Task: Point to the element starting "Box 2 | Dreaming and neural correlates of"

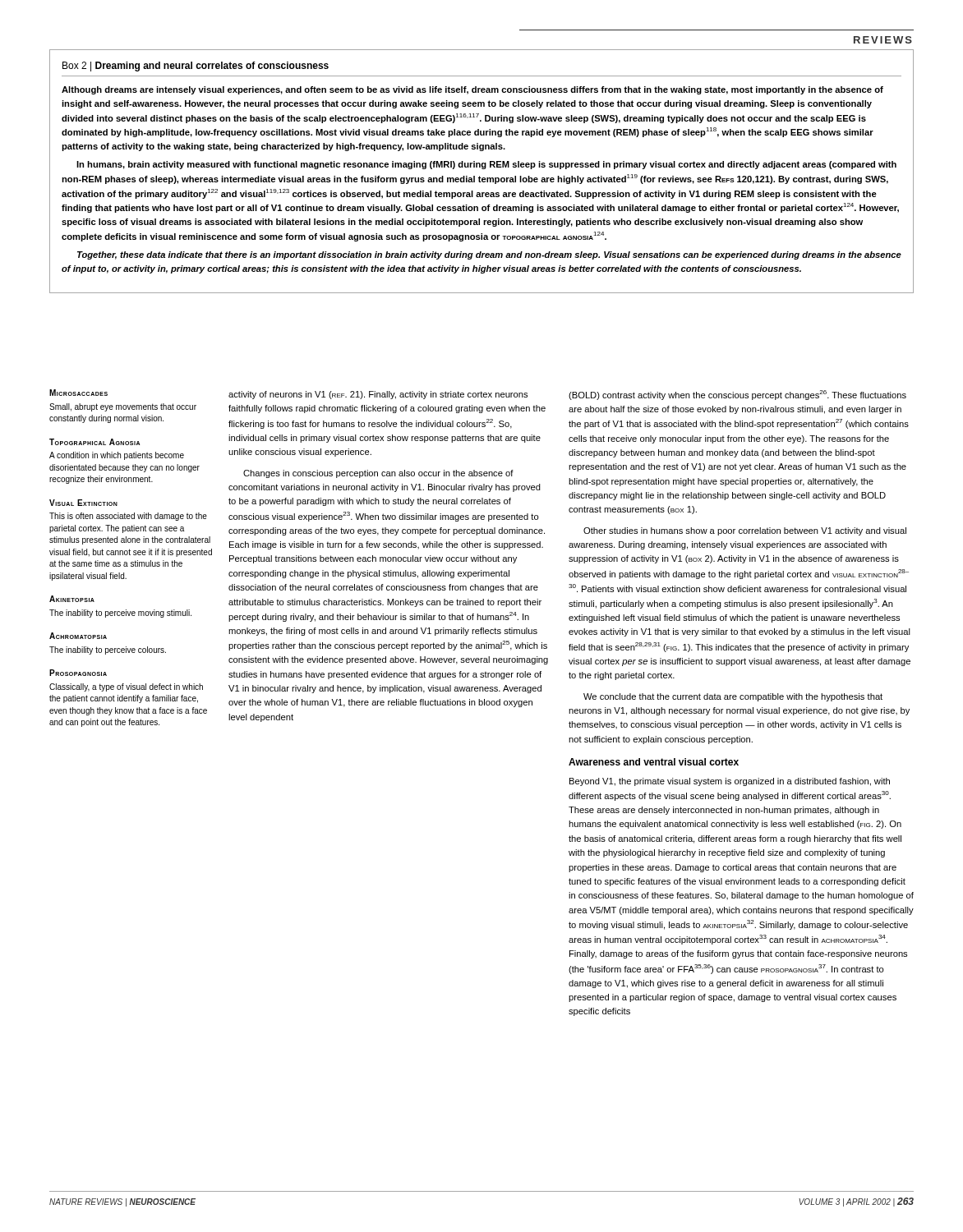Action: (x=482, y=168)
